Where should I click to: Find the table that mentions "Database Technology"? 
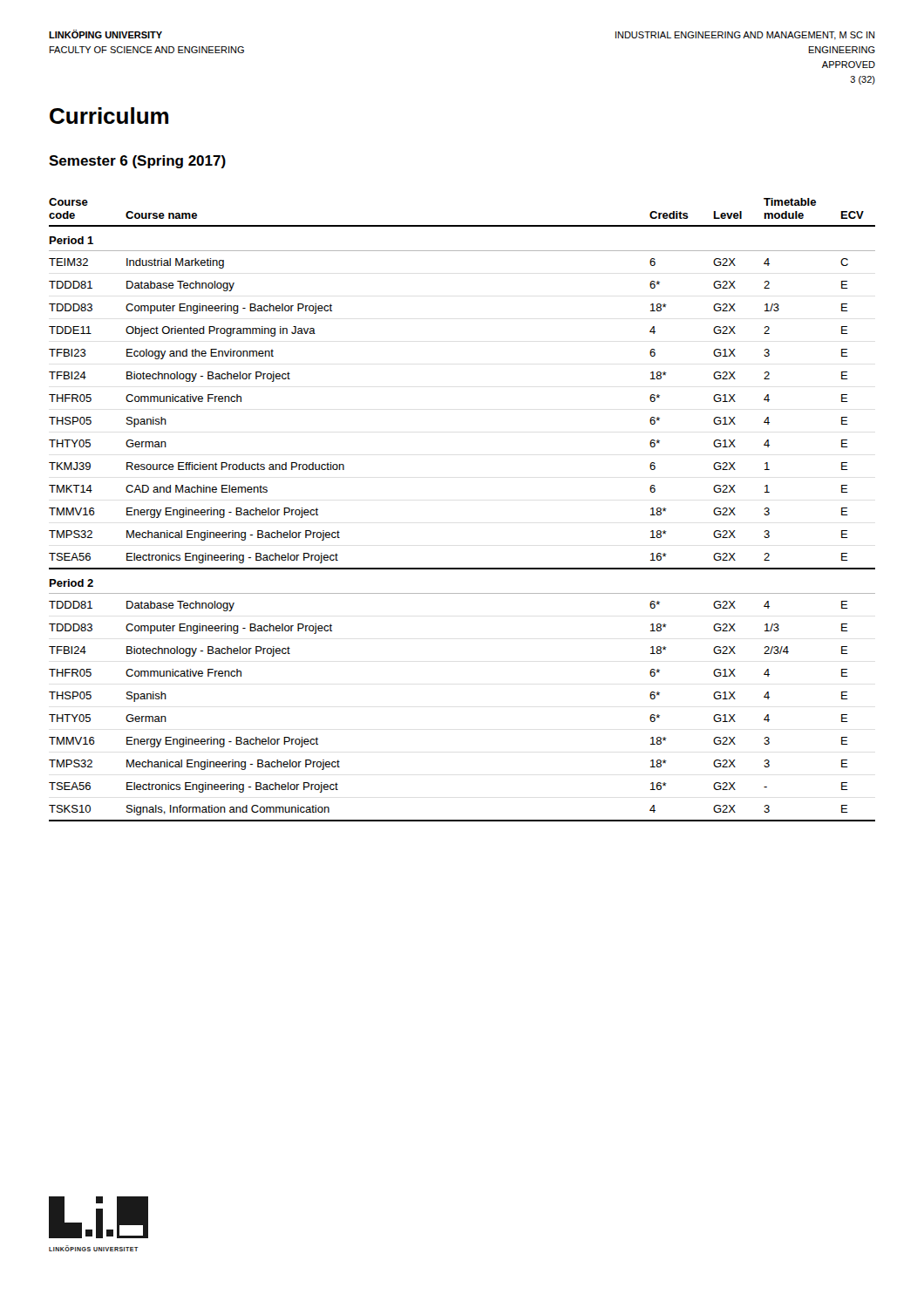click(x=462, y=506)
